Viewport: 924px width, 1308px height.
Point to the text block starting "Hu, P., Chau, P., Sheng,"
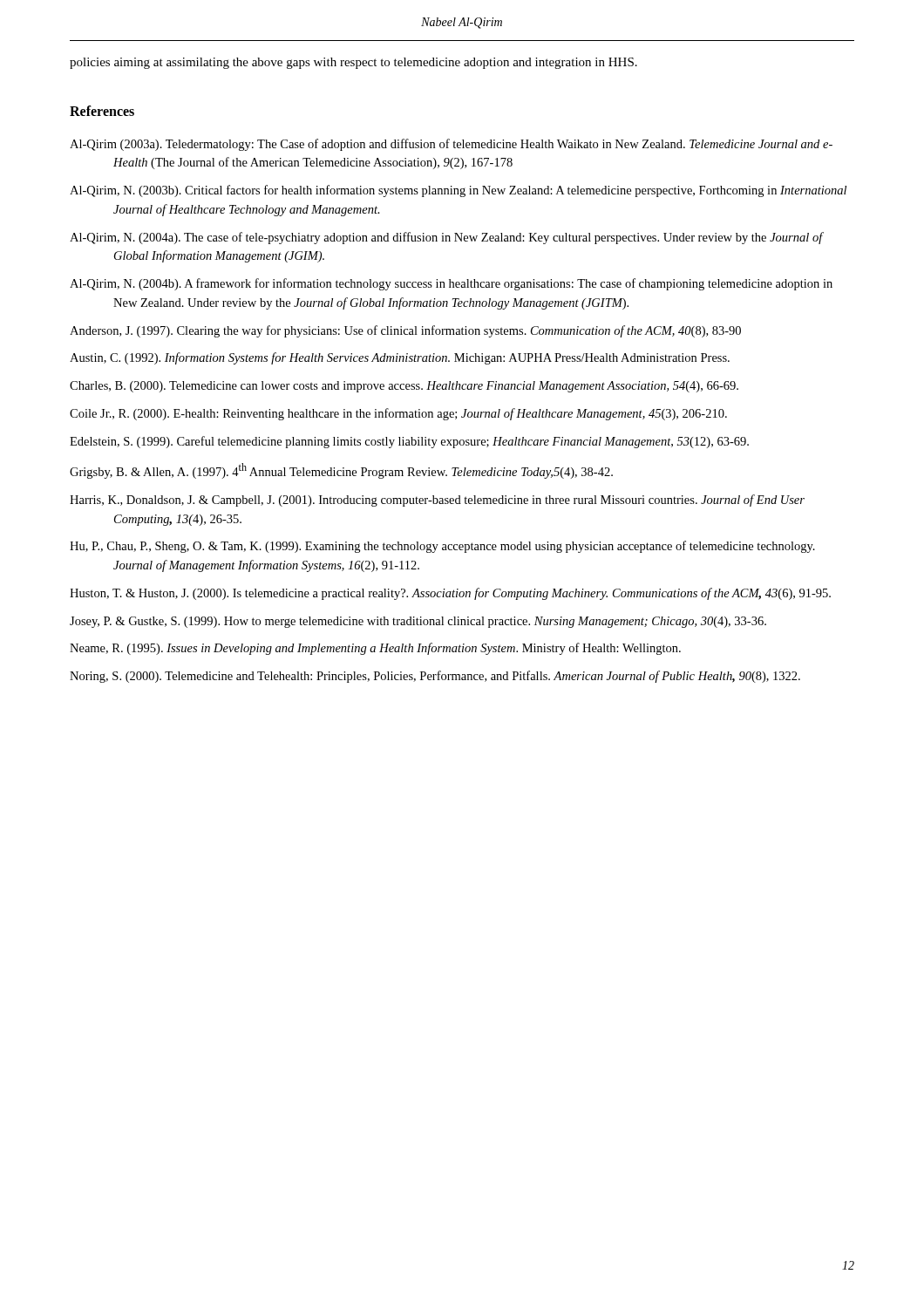[x=443, y=556]
